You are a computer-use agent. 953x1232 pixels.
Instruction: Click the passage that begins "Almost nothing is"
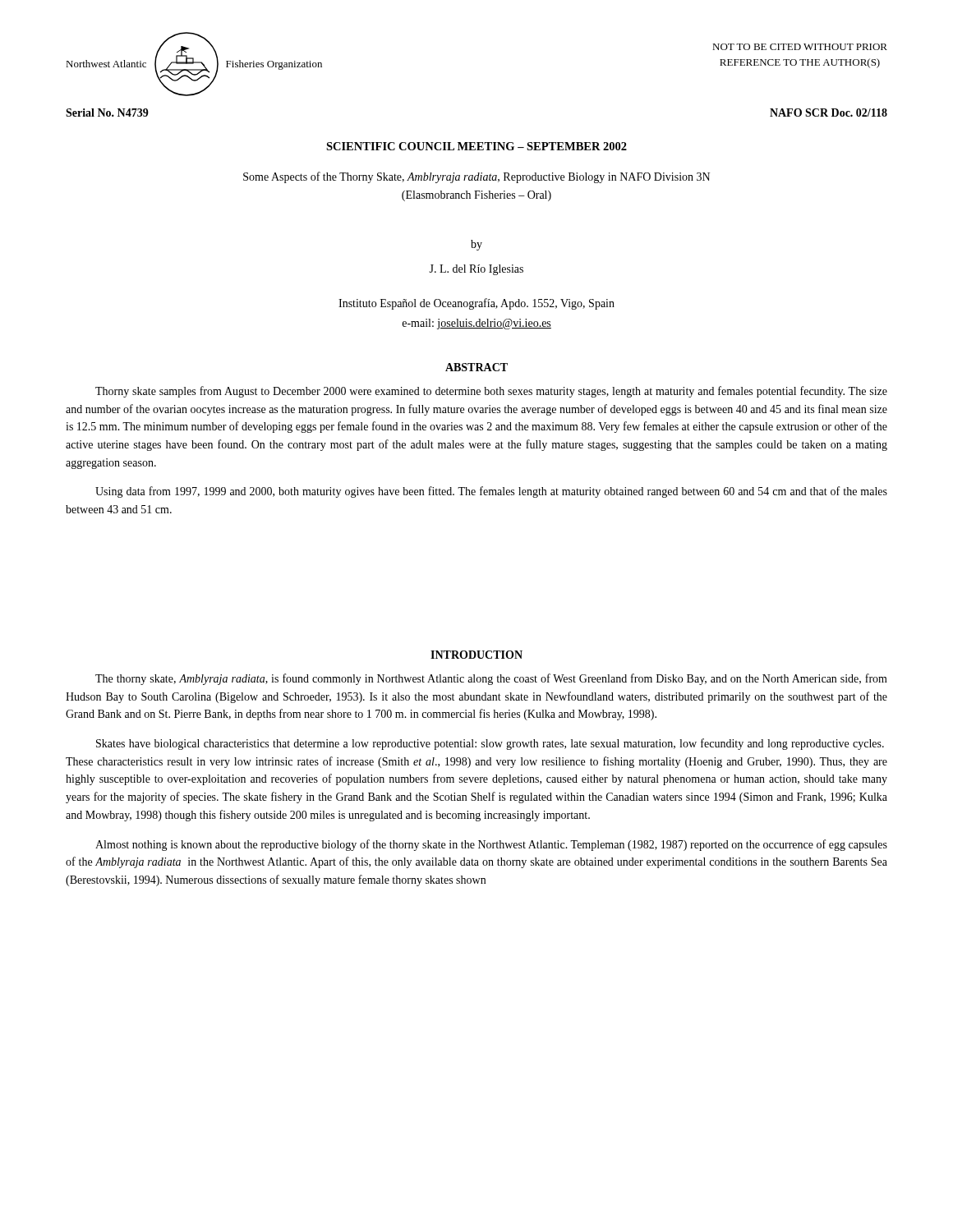click(x=476, y=862)
